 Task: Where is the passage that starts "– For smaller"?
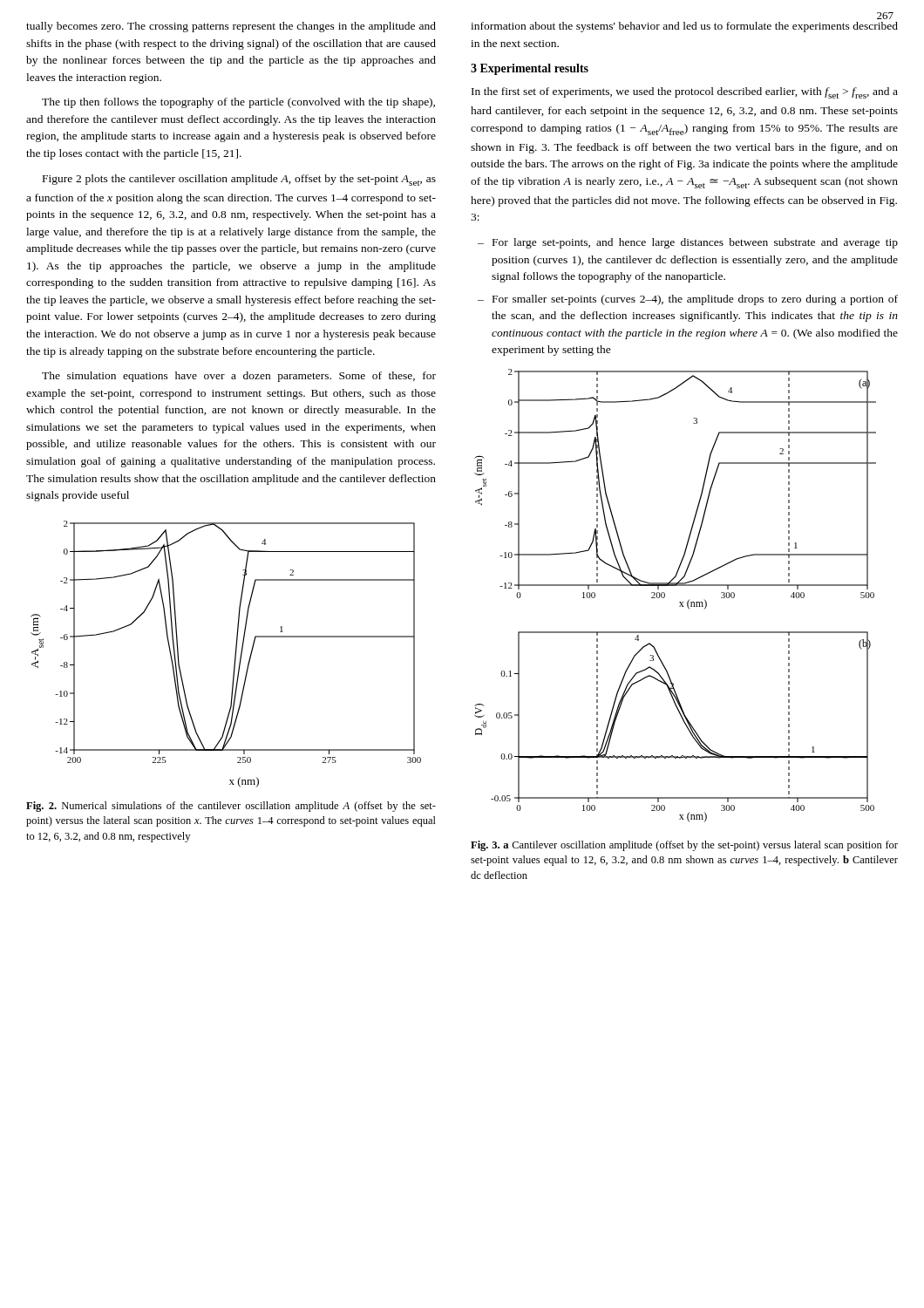click(x=688, y=324)
